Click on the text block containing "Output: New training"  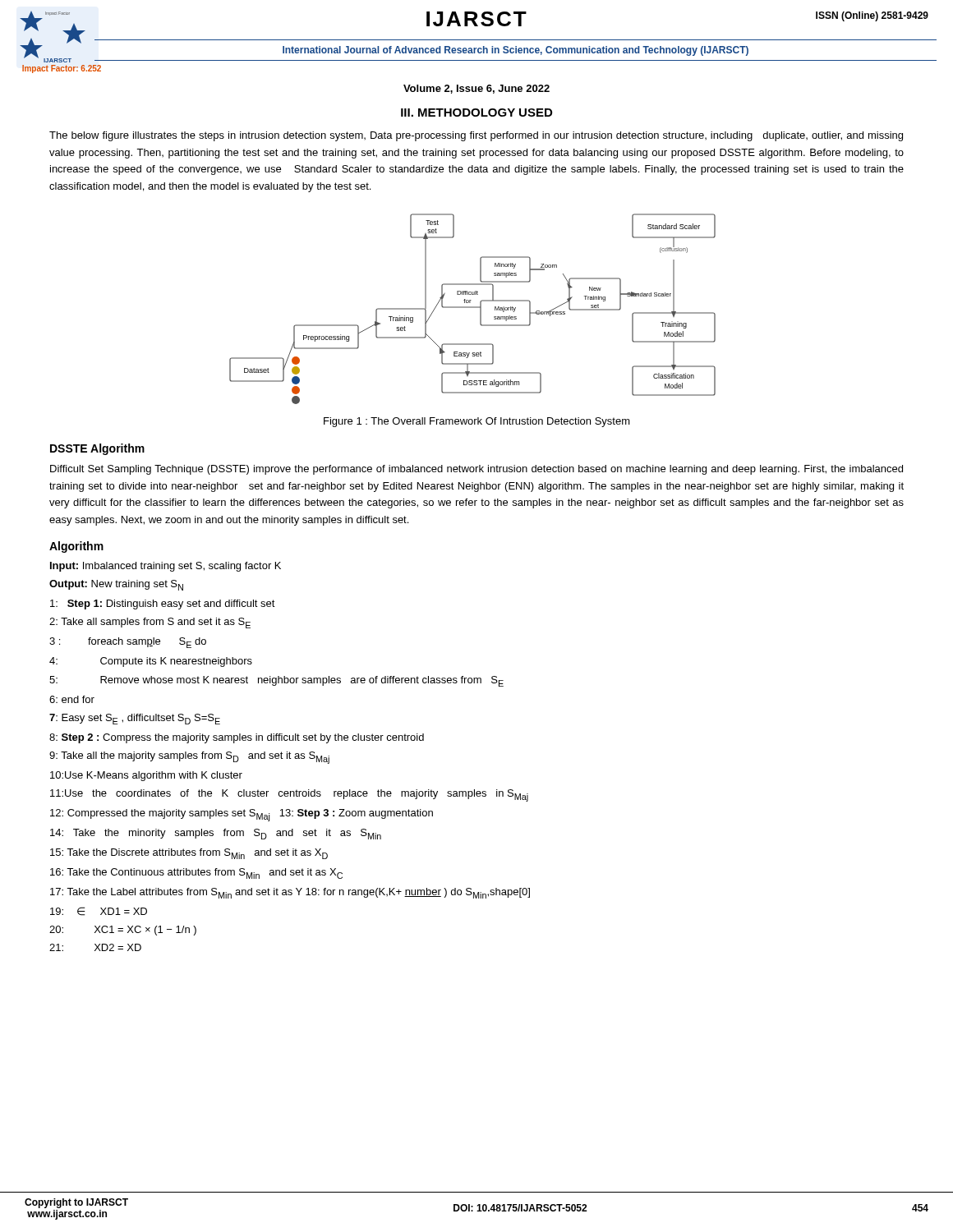[117, 585]
